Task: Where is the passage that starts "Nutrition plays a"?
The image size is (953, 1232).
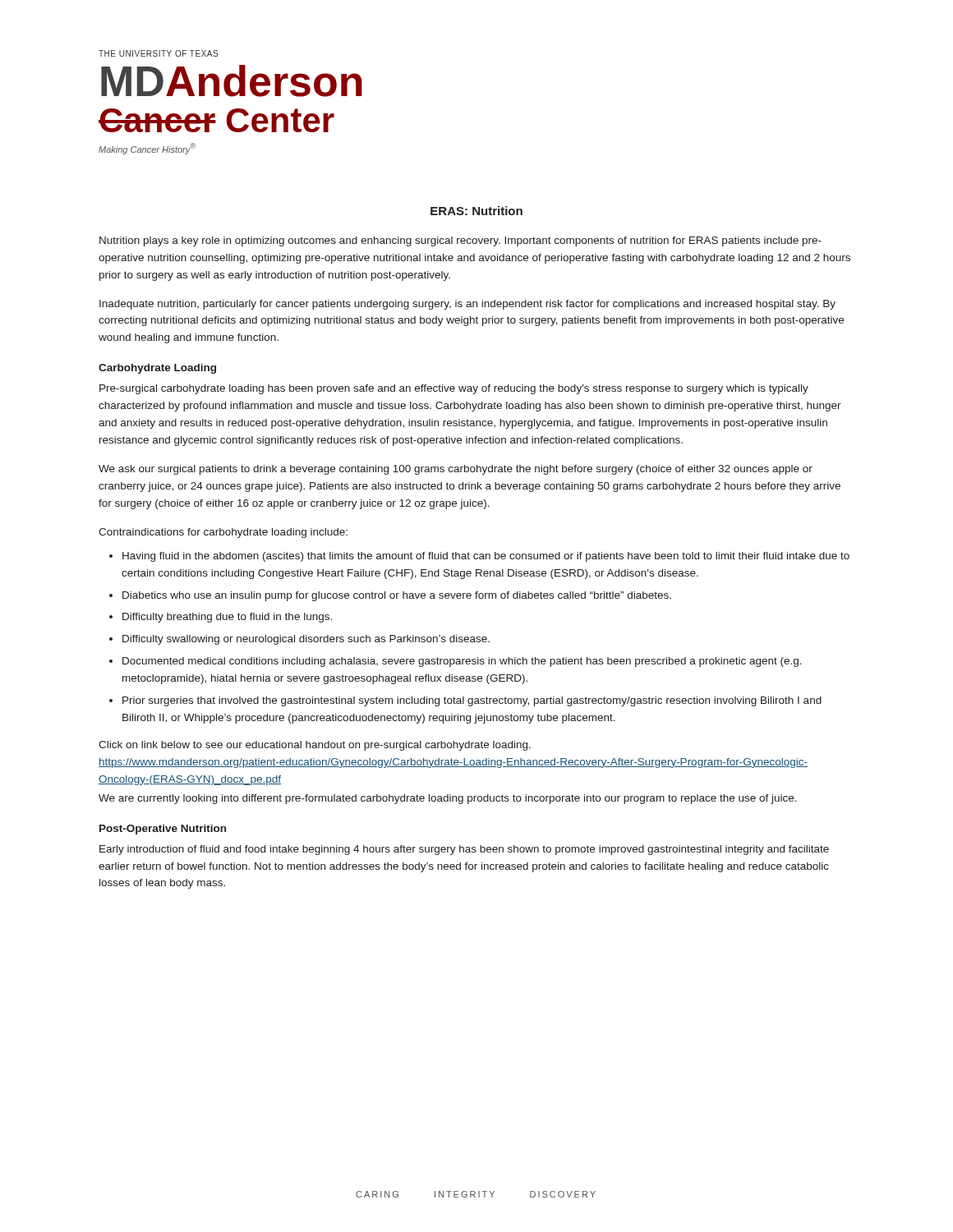Action: click(x=475, y=257)
